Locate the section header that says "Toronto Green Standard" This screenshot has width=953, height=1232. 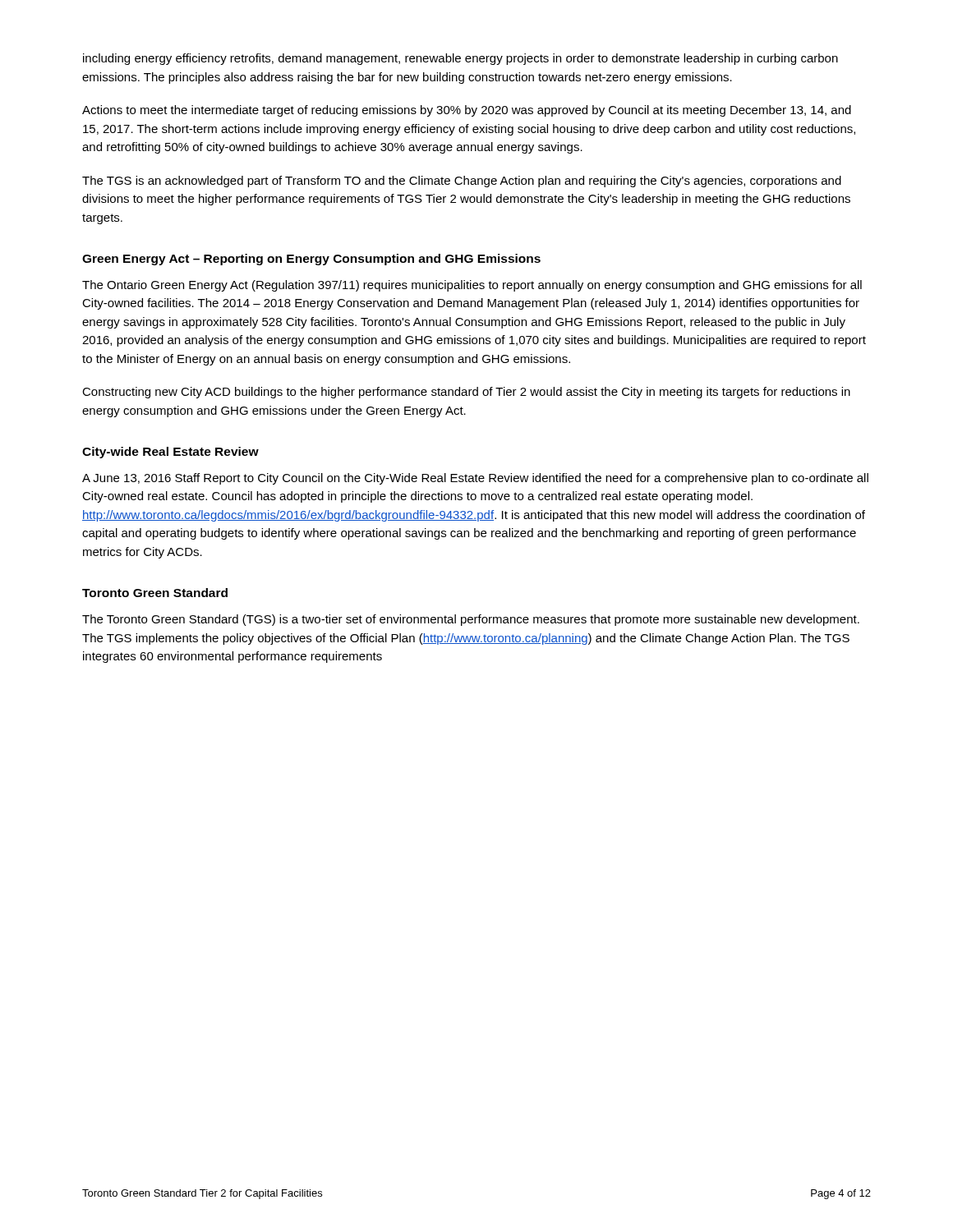tap(155, 593)
